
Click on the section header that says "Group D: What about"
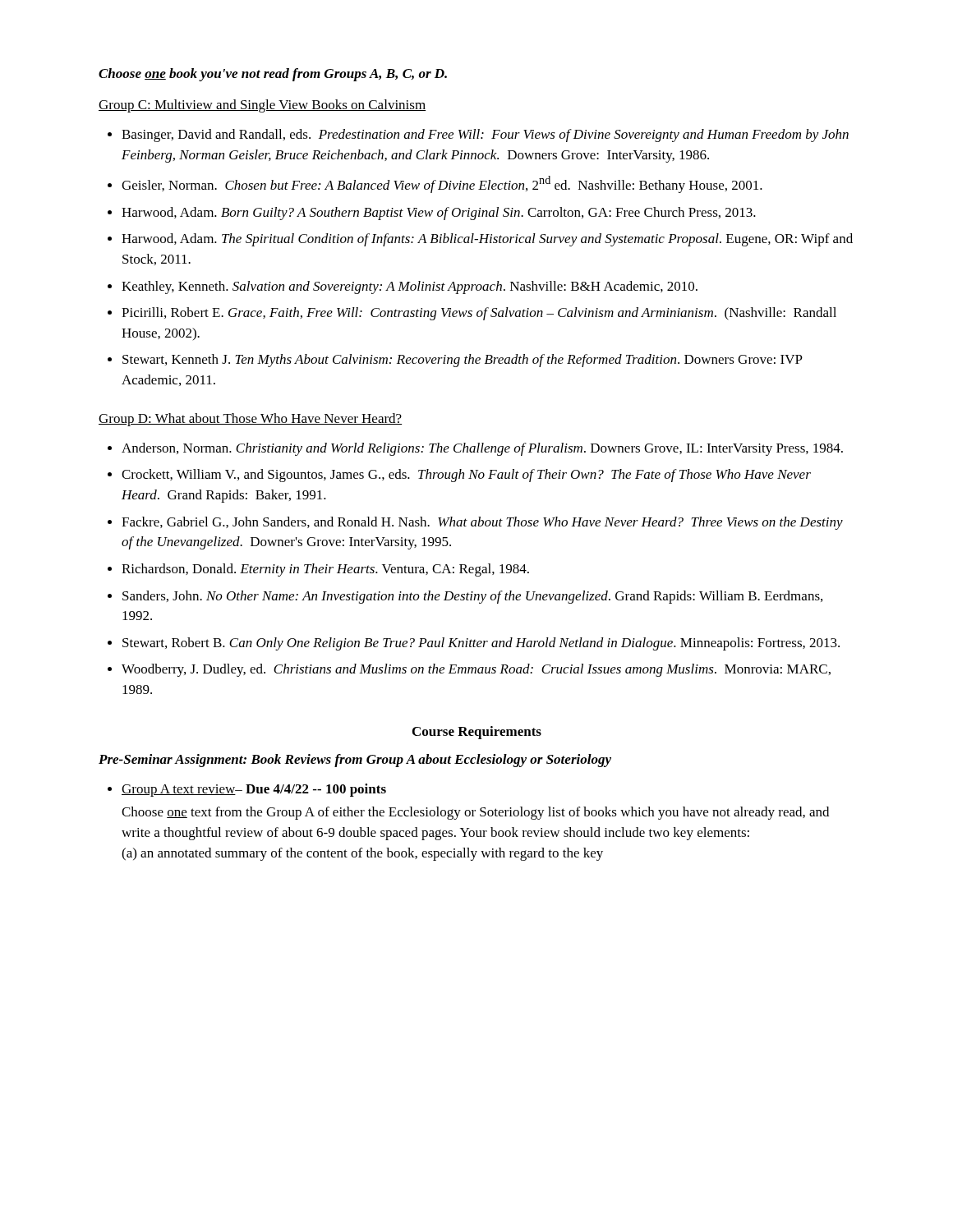tap(250, 418)
